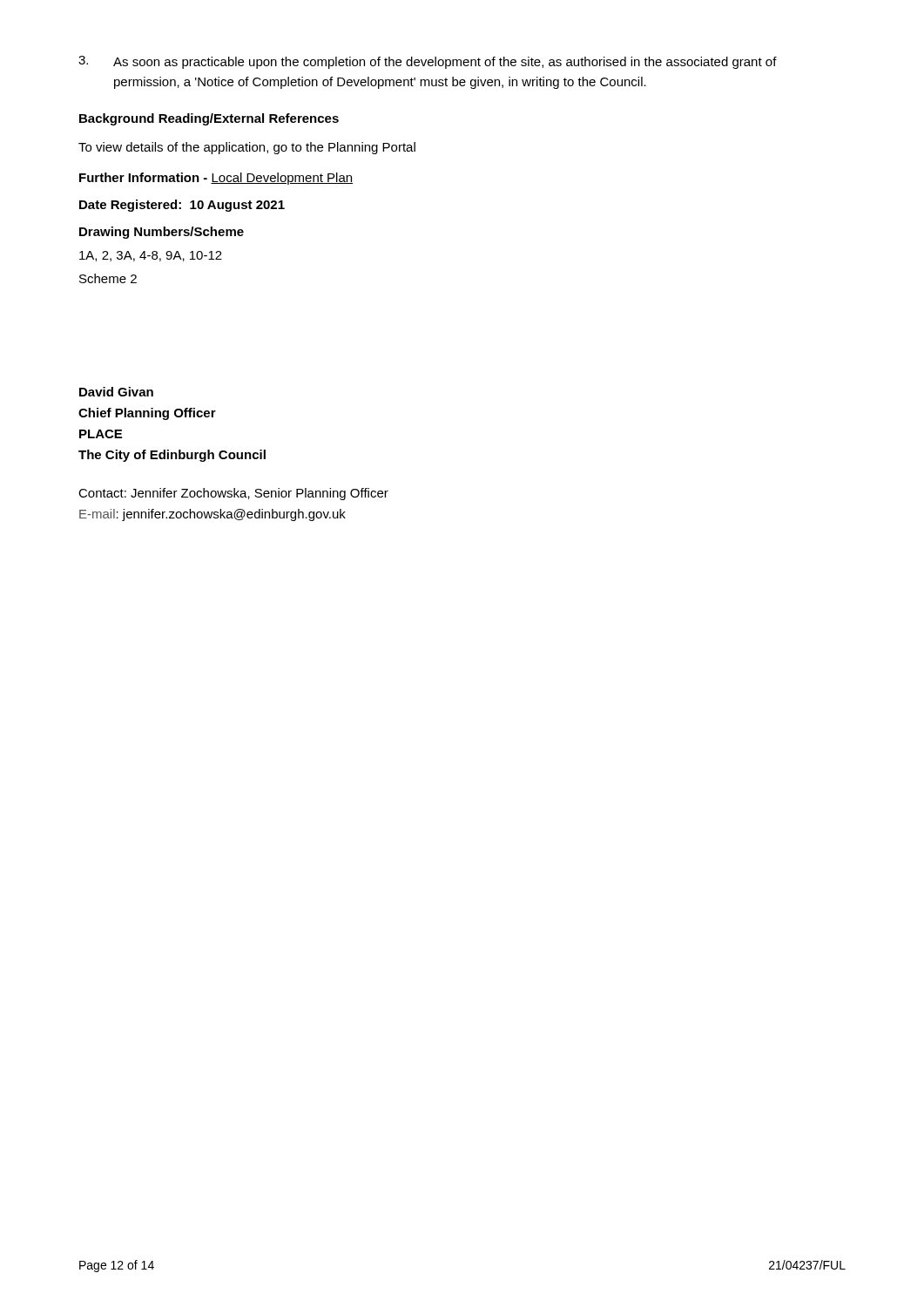Locate the block starting "To view details of the"
The image size is (924, 1307).
(x=247, y=147)
